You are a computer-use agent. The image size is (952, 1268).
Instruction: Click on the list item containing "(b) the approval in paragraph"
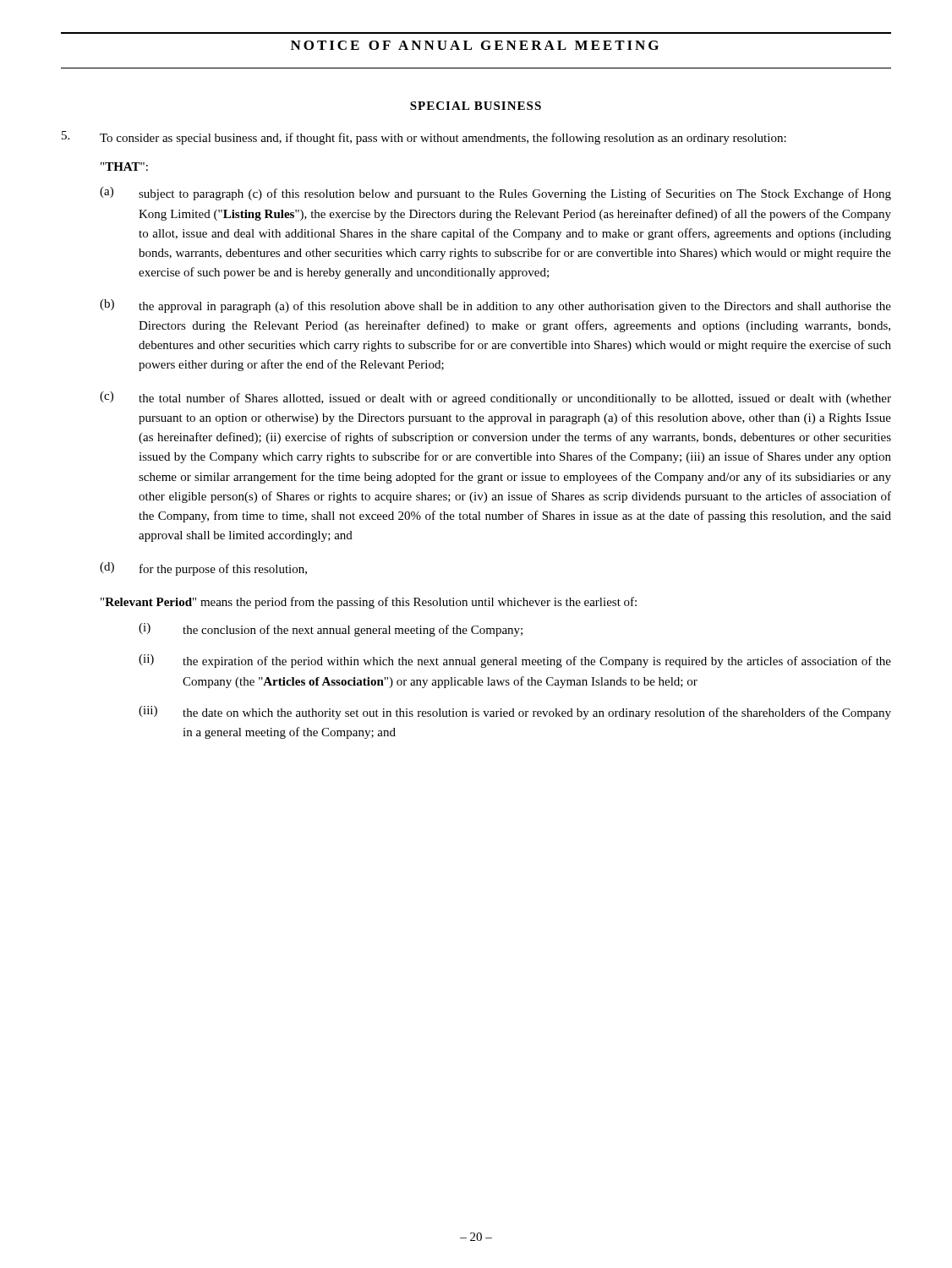[x=495, y=336]
